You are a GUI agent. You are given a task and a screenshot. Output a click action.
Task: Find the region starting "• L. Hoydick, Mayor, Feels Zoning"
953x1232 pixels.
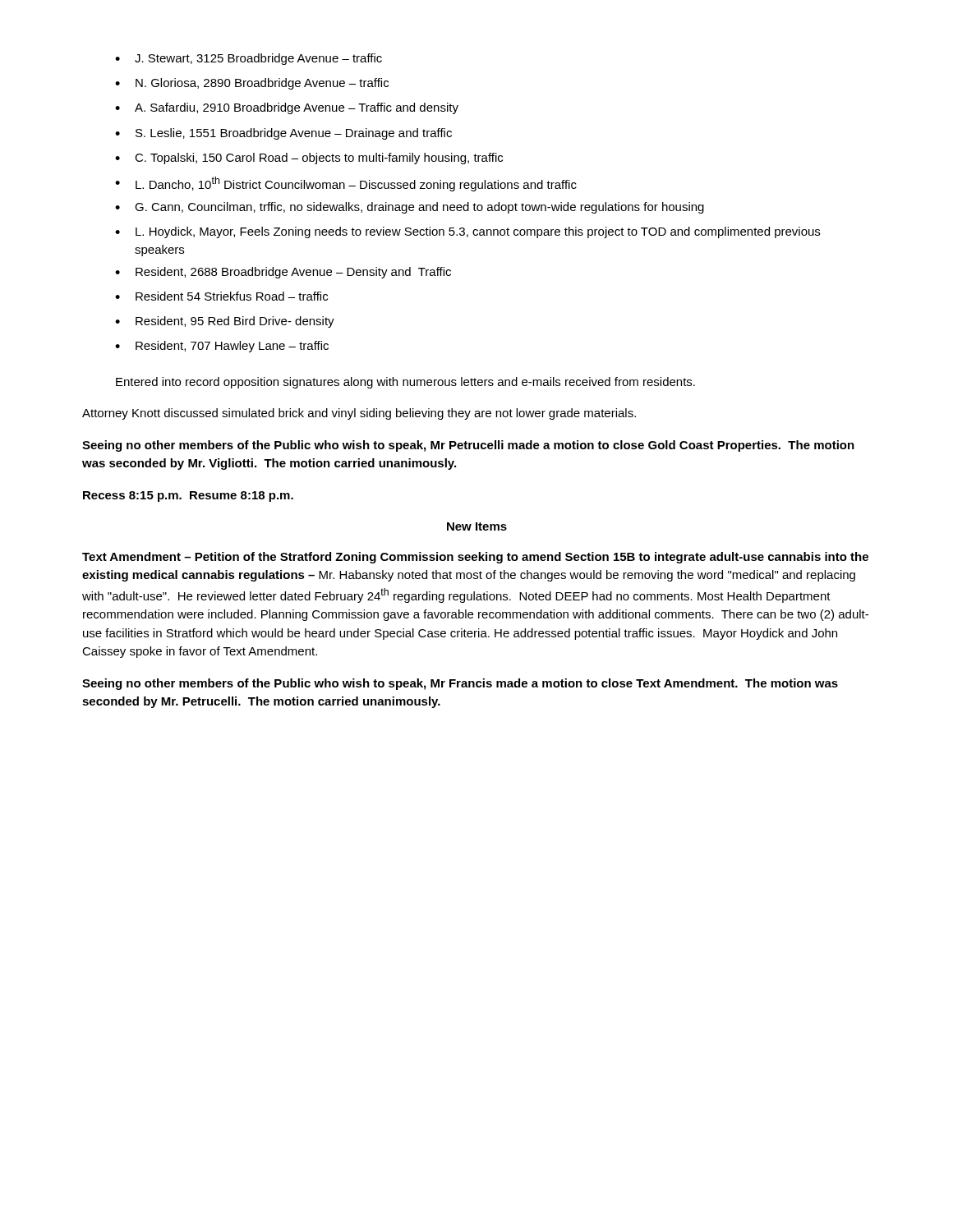click(x=493, y=241)
